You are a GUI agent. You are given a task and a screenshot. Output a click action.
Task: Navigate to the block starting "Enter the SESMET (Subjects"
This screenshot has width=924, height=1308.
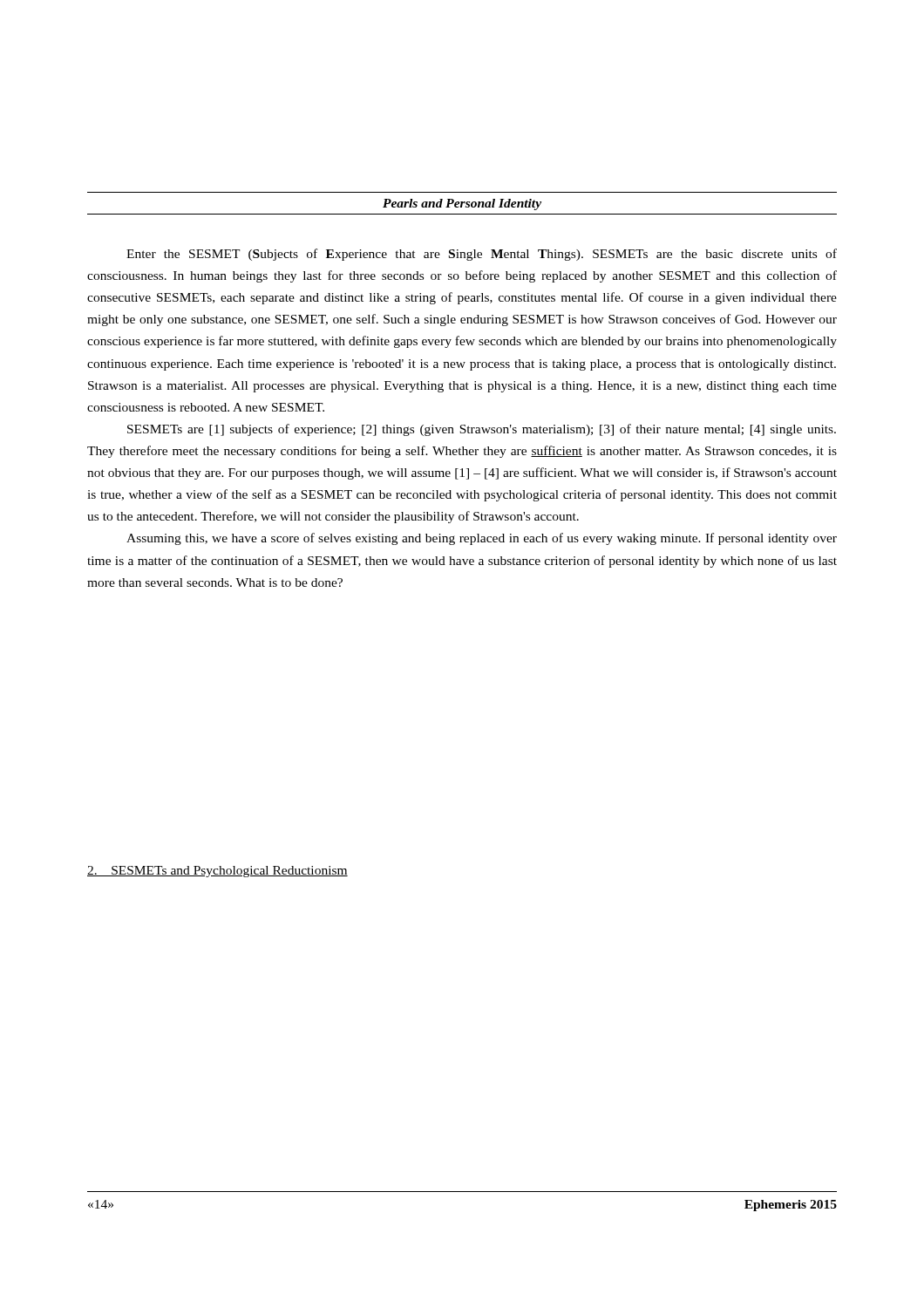pyautogui.click(x=462, y=330)
